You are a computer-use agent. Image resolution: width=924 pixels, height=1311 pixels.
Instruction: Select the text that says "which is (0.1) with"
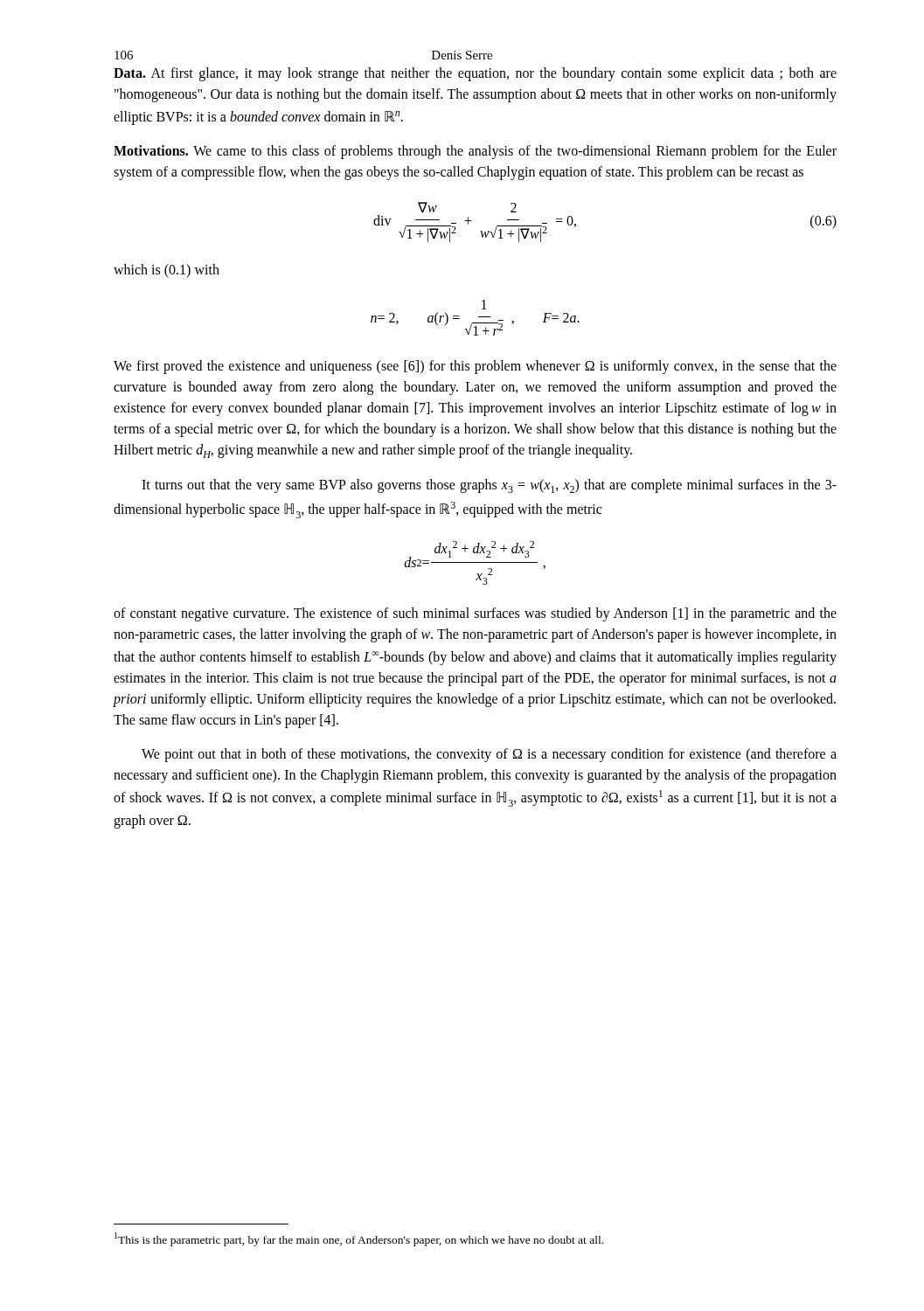167,271
